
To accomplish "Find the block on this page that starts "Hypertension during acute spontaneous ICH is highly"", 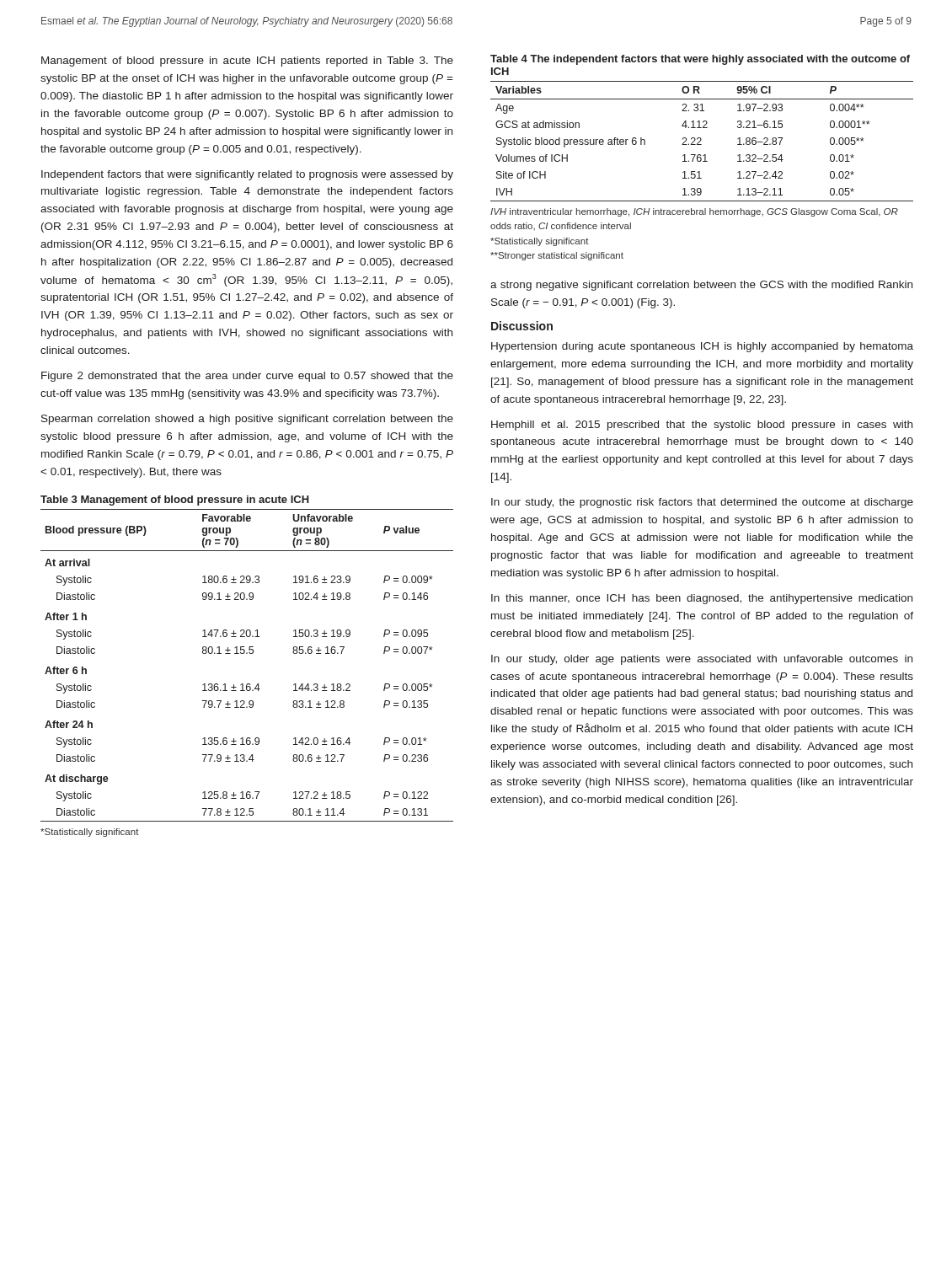I will tap(702, 373).
